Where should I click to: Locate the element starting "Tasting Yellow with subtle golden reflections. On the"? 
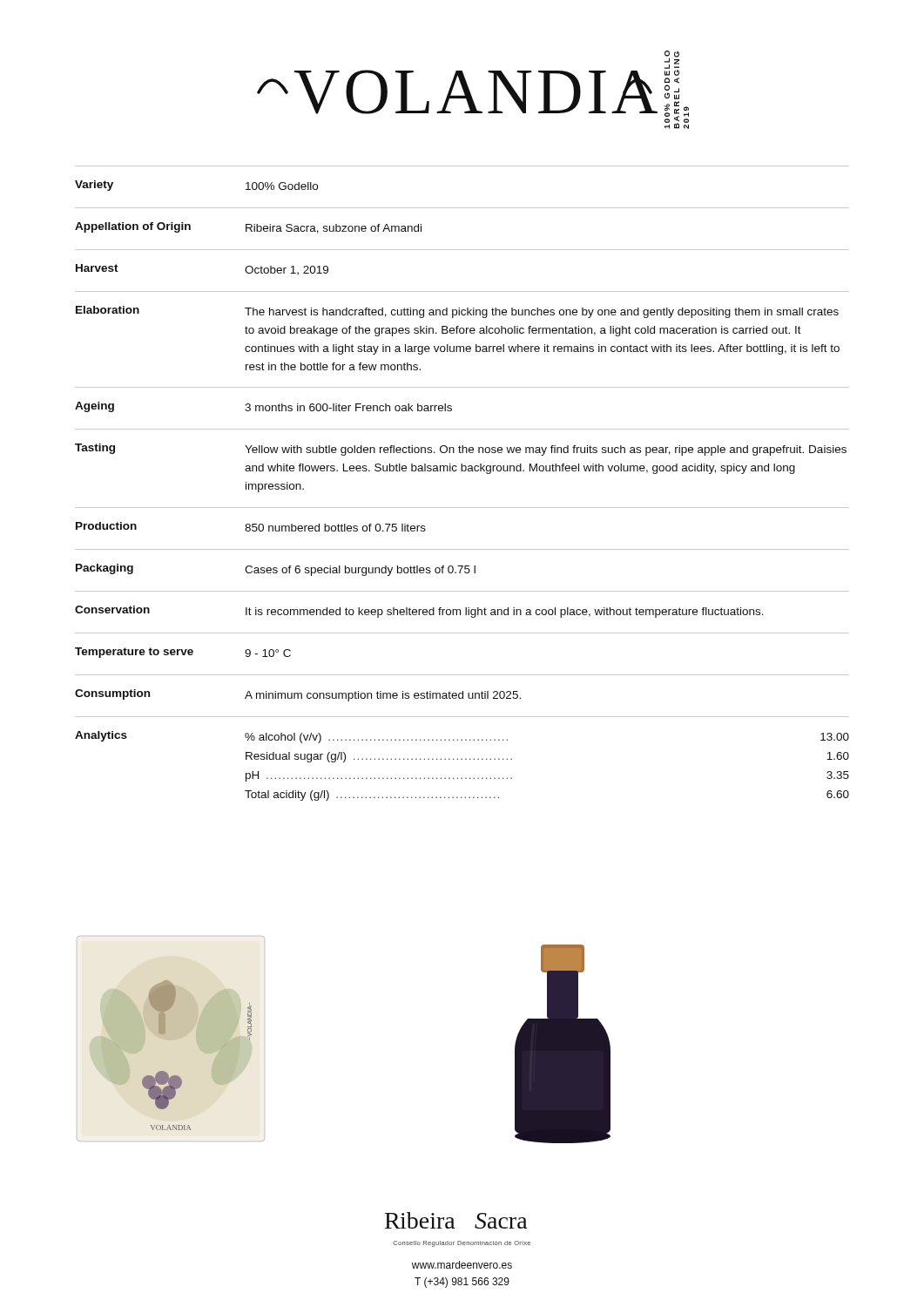click(x=462, y=469)
